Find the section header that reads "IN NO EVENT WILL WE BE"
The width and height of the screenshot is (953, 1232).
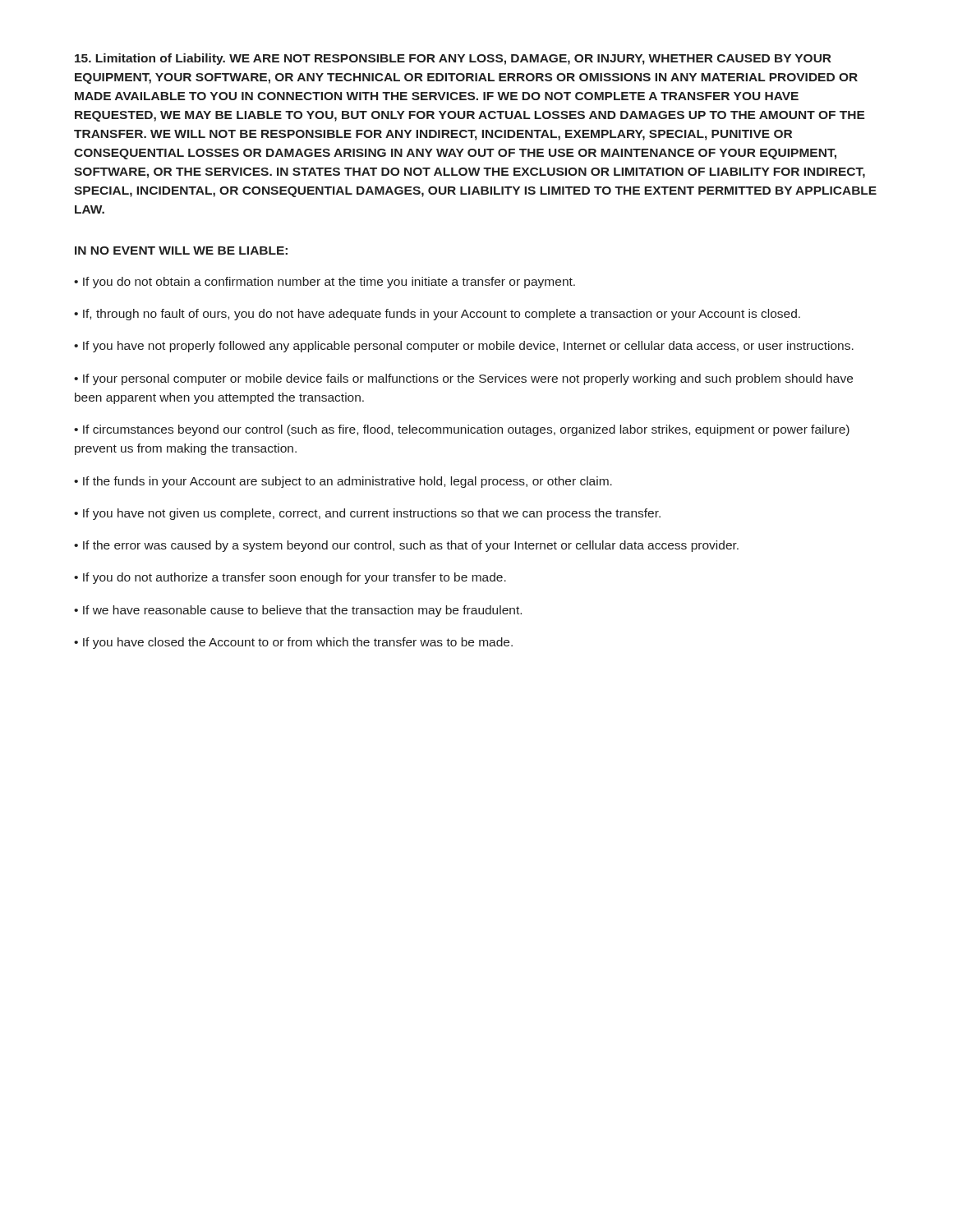(181, 250)
